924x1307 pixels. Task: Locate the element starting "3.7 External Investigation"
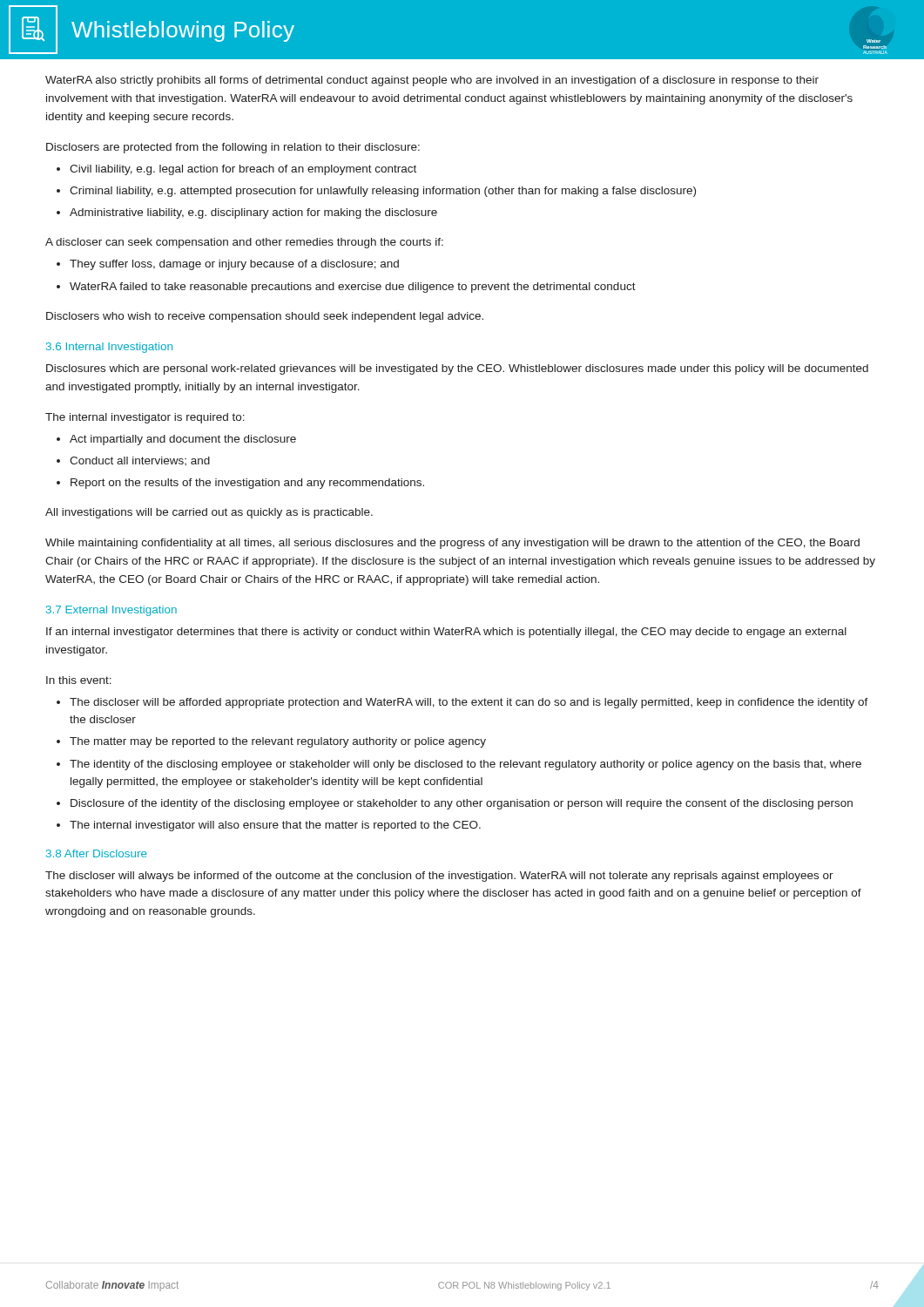point(111,609)
